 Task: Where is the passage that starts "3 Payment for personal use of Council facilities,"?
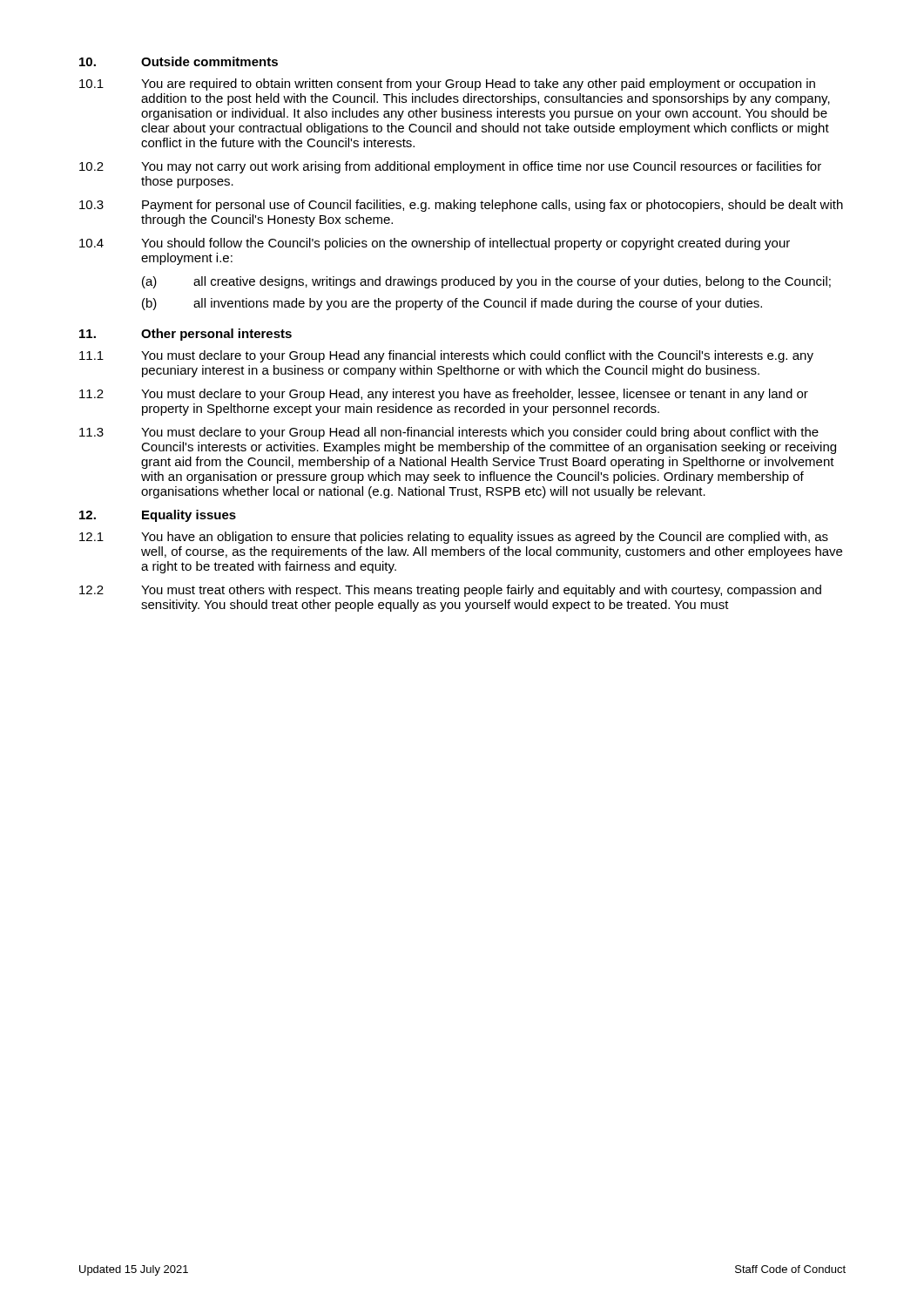point(462,212)
